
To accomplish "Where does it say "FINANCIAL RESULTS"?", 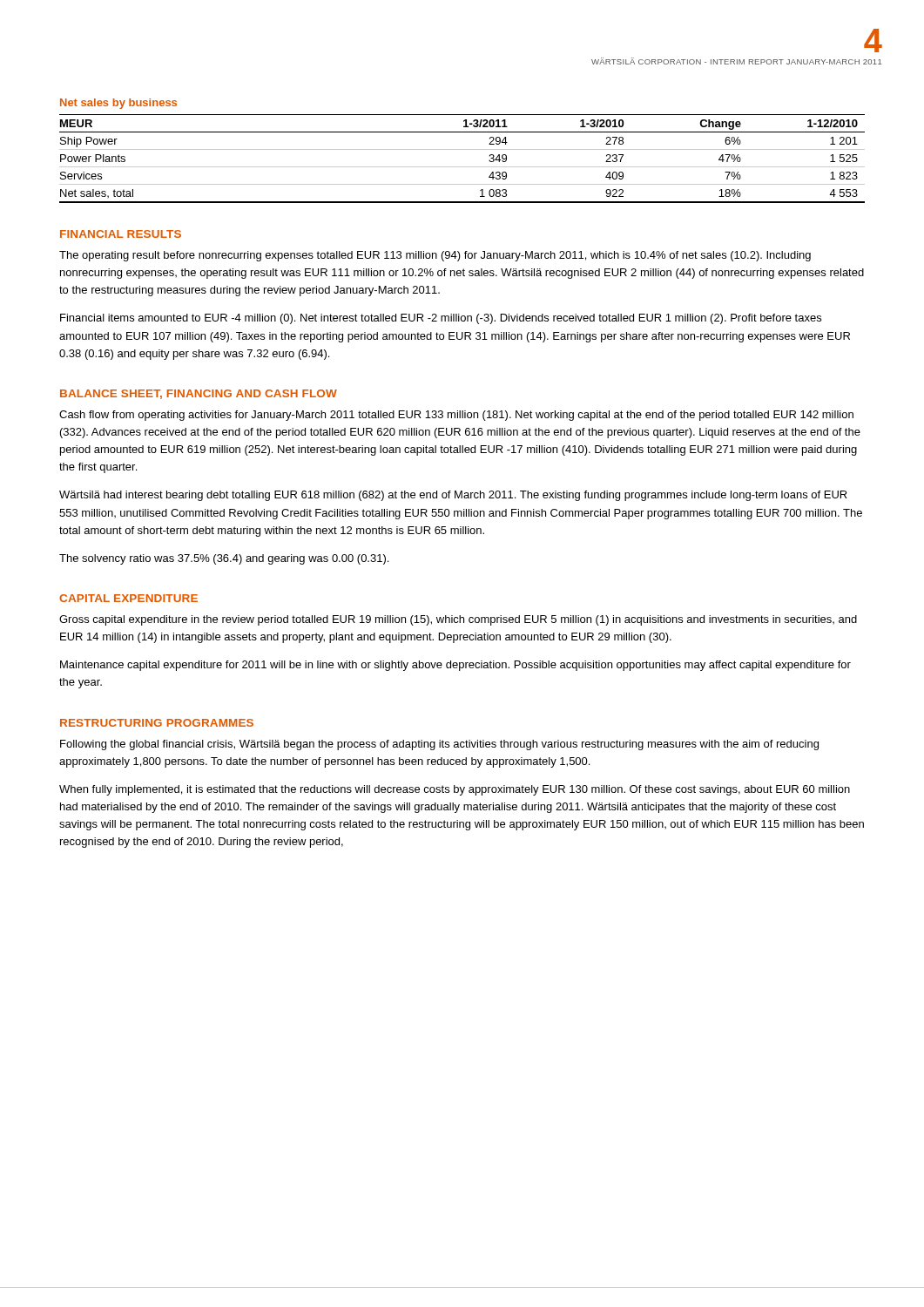I will 120,234.
